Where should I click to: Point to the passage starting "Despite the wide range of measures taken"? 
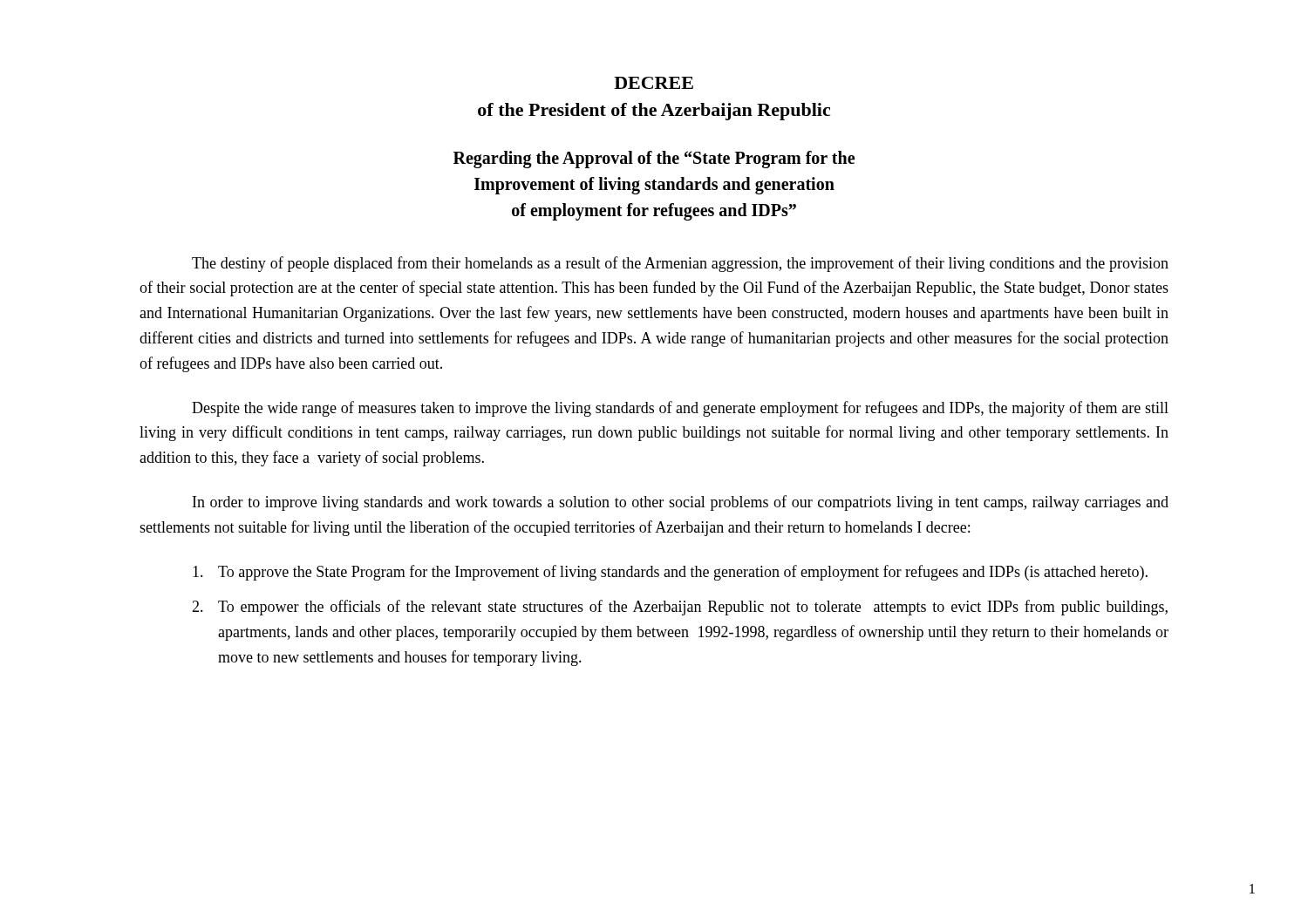654,433
